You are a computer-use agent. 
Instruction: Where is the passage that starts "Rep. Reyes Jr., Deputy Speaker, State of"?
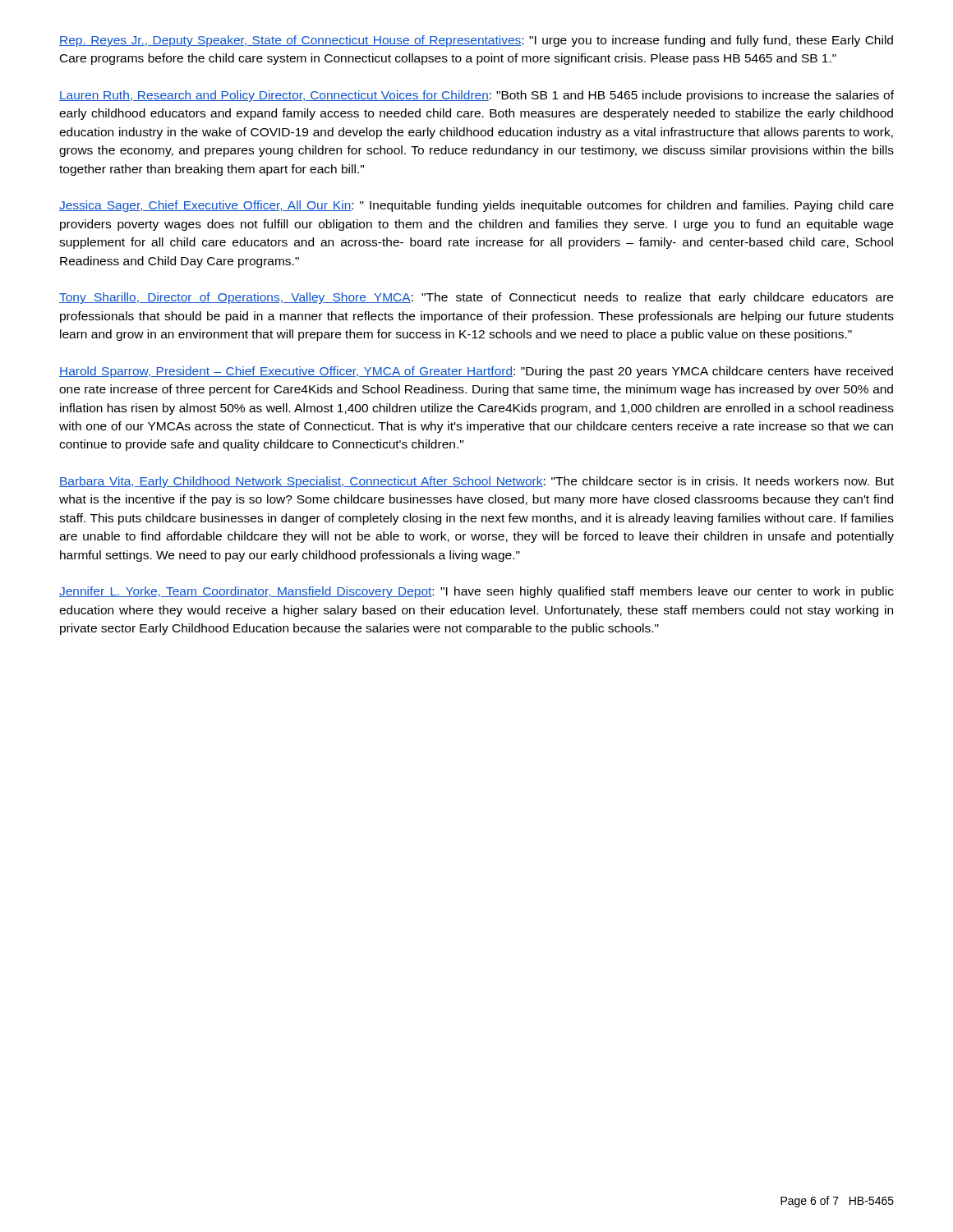476,49
